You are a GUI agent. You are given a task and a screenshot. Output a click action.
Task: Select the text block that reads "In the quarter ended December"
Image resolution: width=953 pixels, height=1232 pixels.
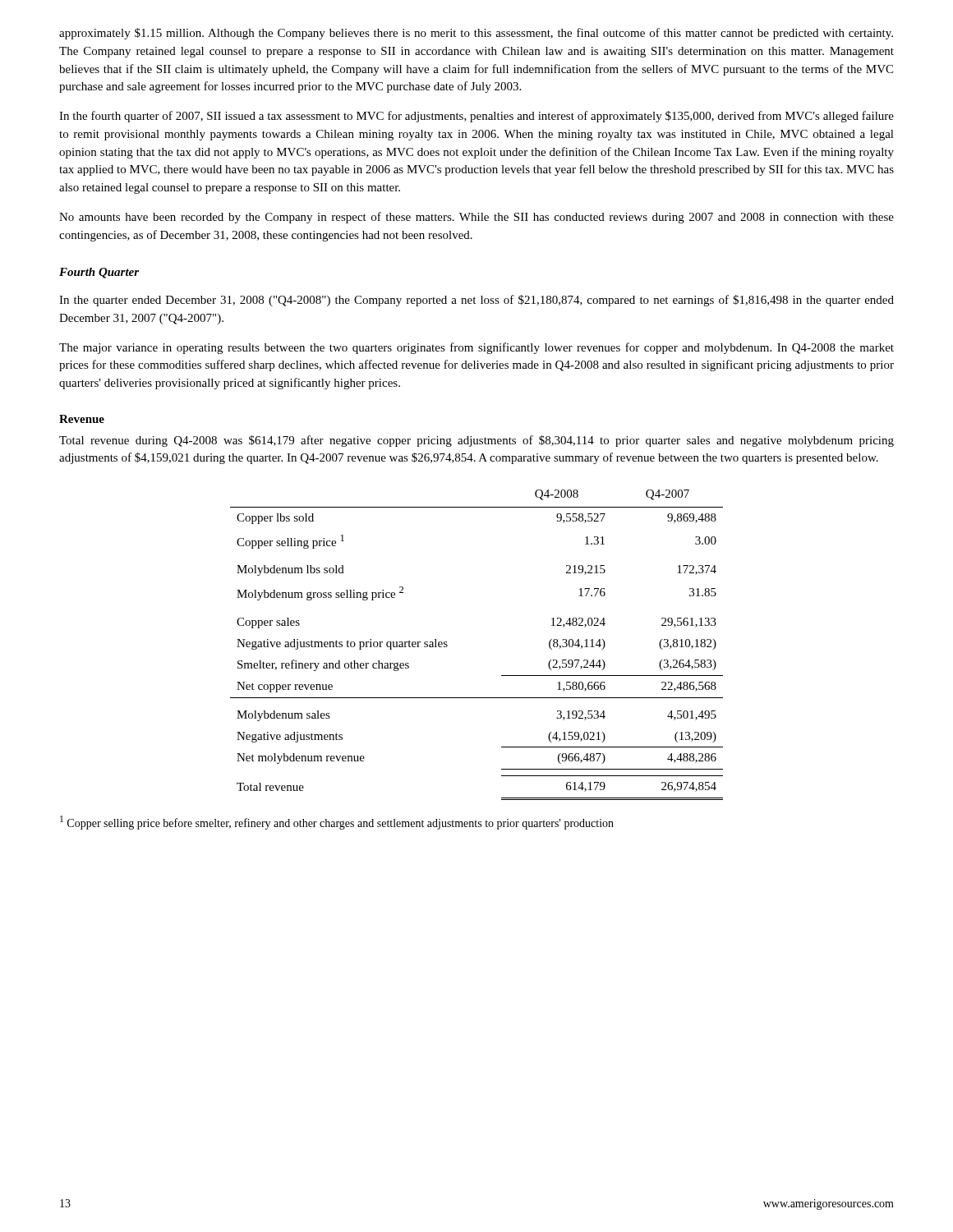tap(476, 309)
